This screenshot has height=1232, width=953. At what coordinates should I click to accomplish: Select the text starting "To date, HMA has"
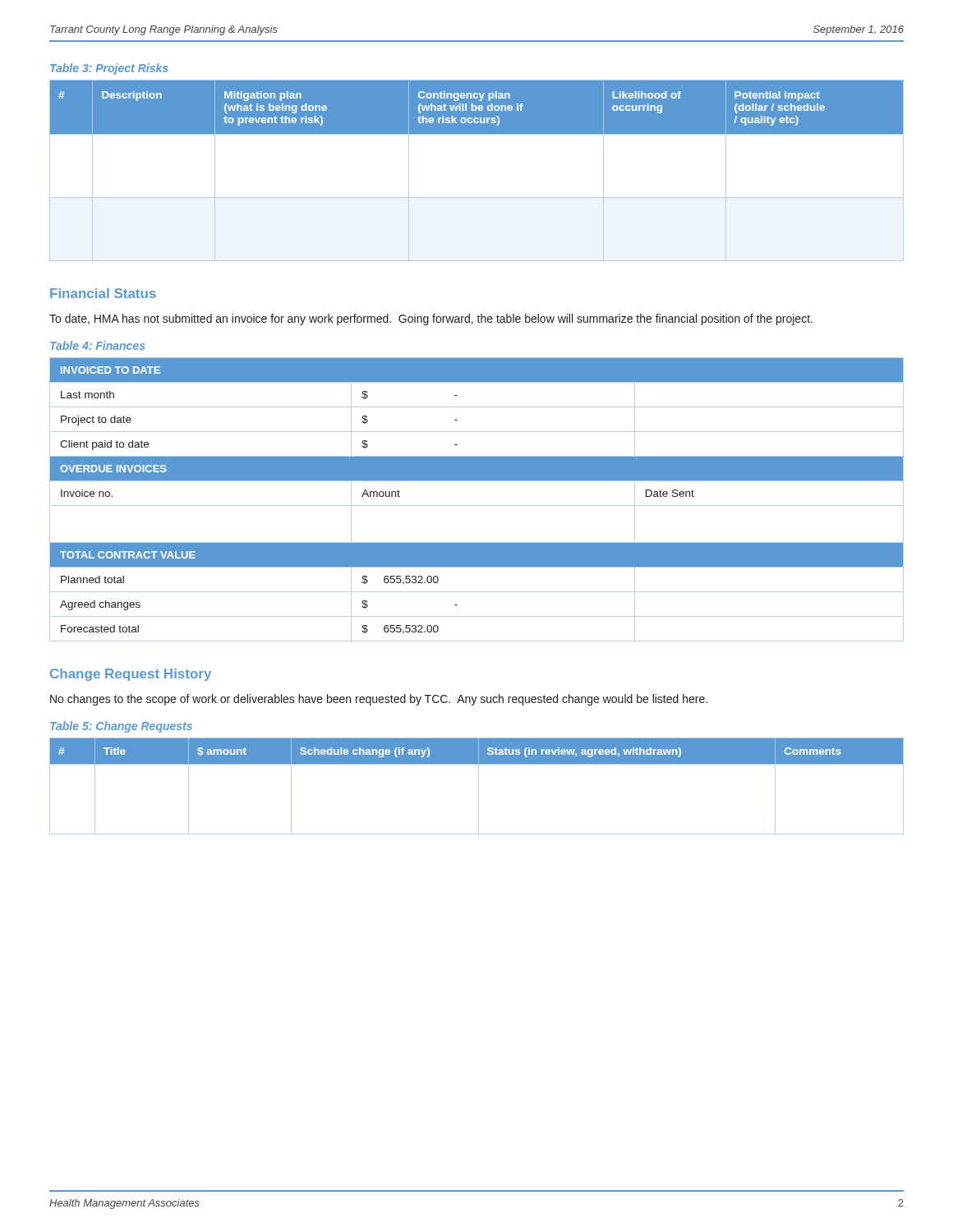click(x=431, y=319)
